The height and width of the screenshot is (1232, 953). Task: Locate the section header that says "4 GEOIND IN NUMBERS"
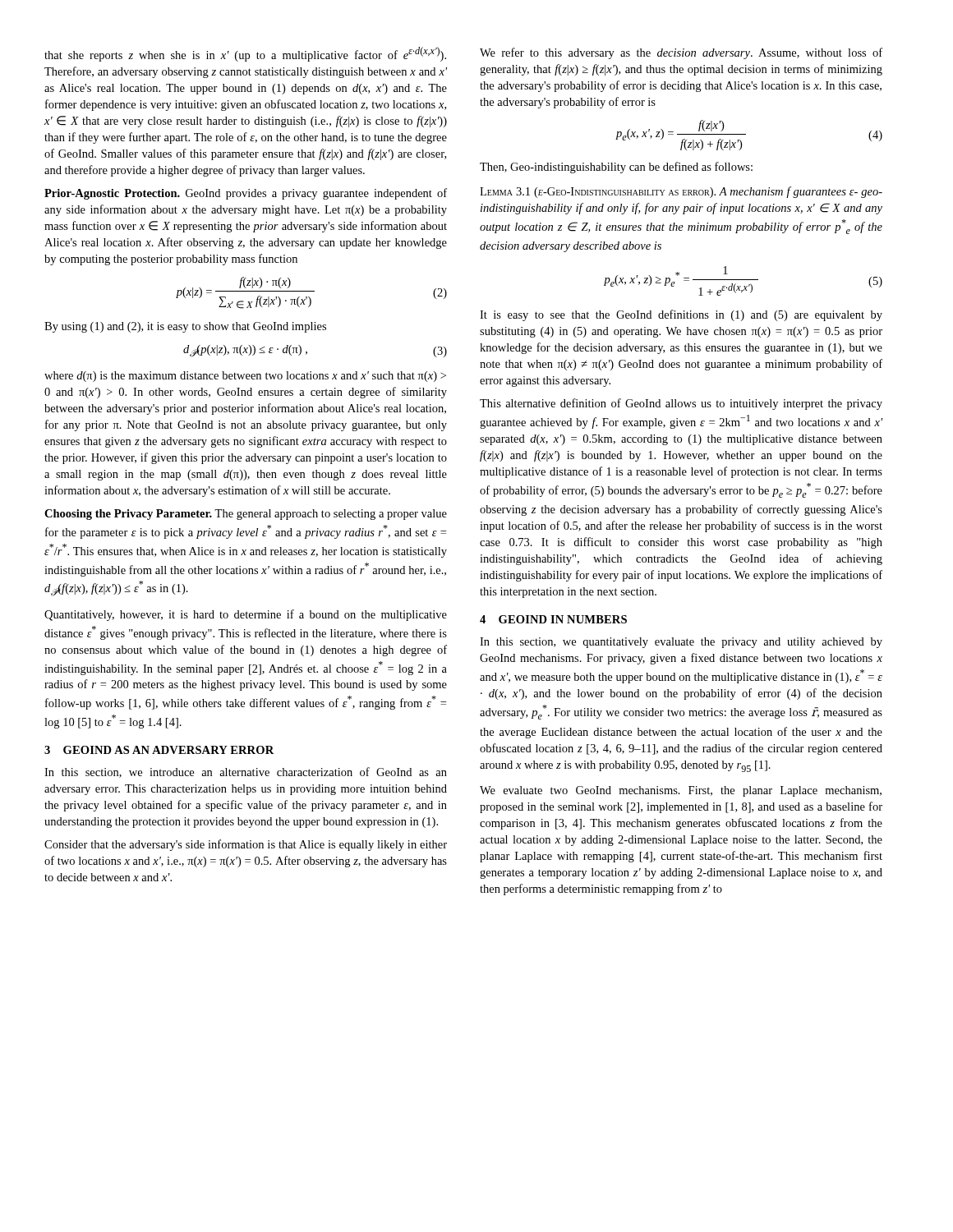tap(553, 619)
